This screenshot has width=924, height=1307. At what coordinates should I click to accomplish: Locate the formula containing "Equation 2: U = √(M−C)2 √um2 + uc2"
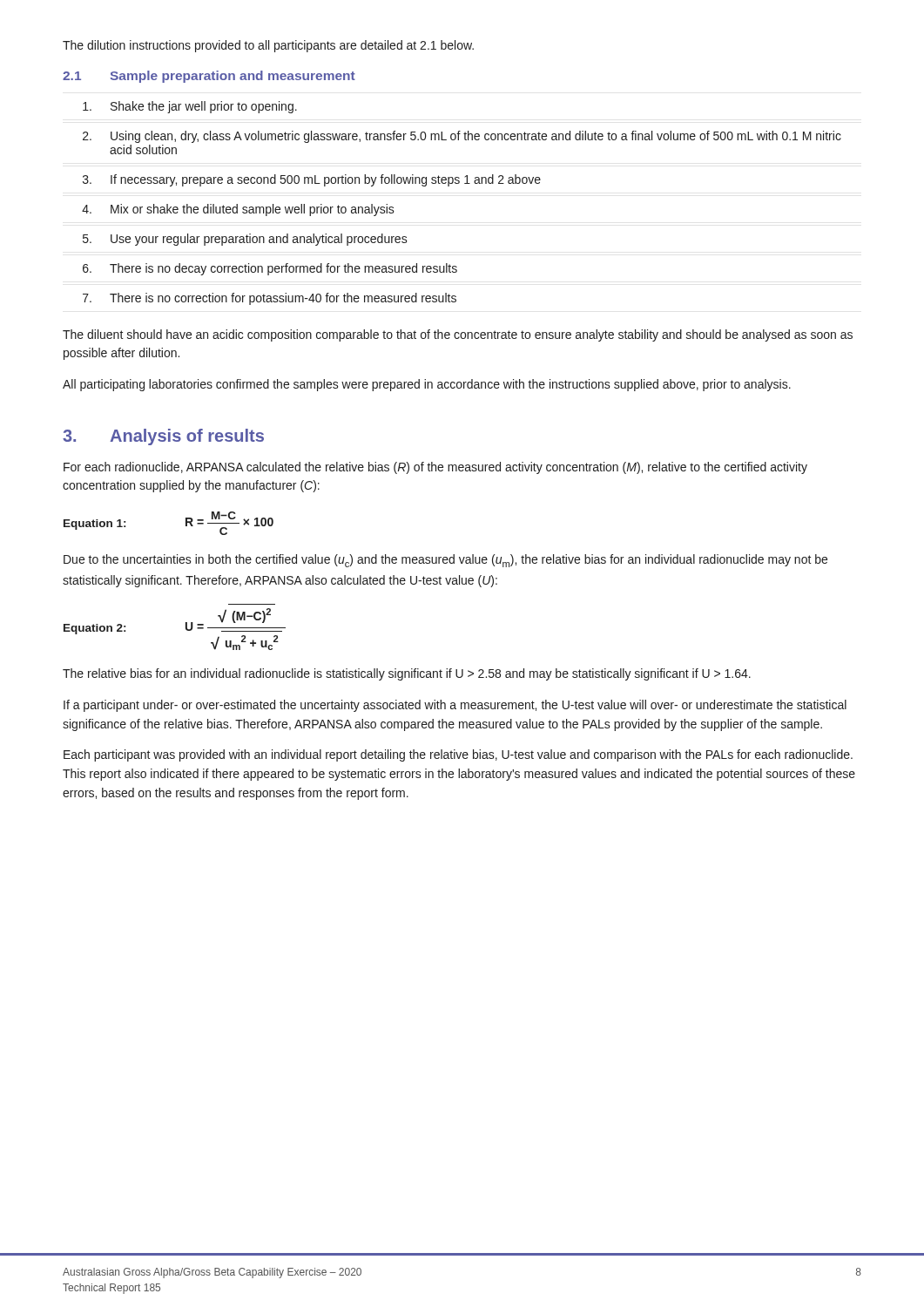click(x=174, y=628)
